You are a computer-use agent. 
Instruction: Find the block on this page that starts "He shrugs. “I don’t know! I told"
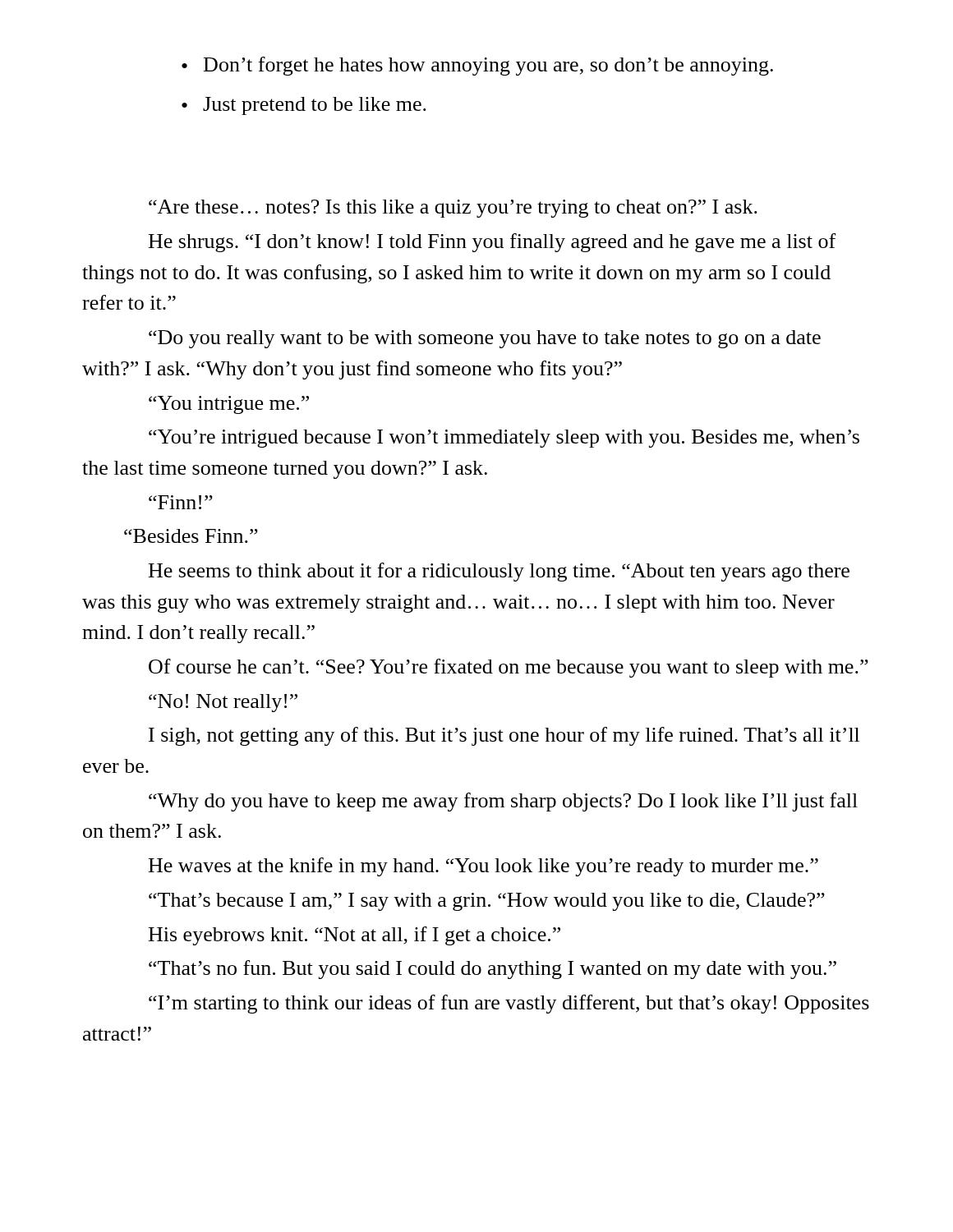[459, 272]
